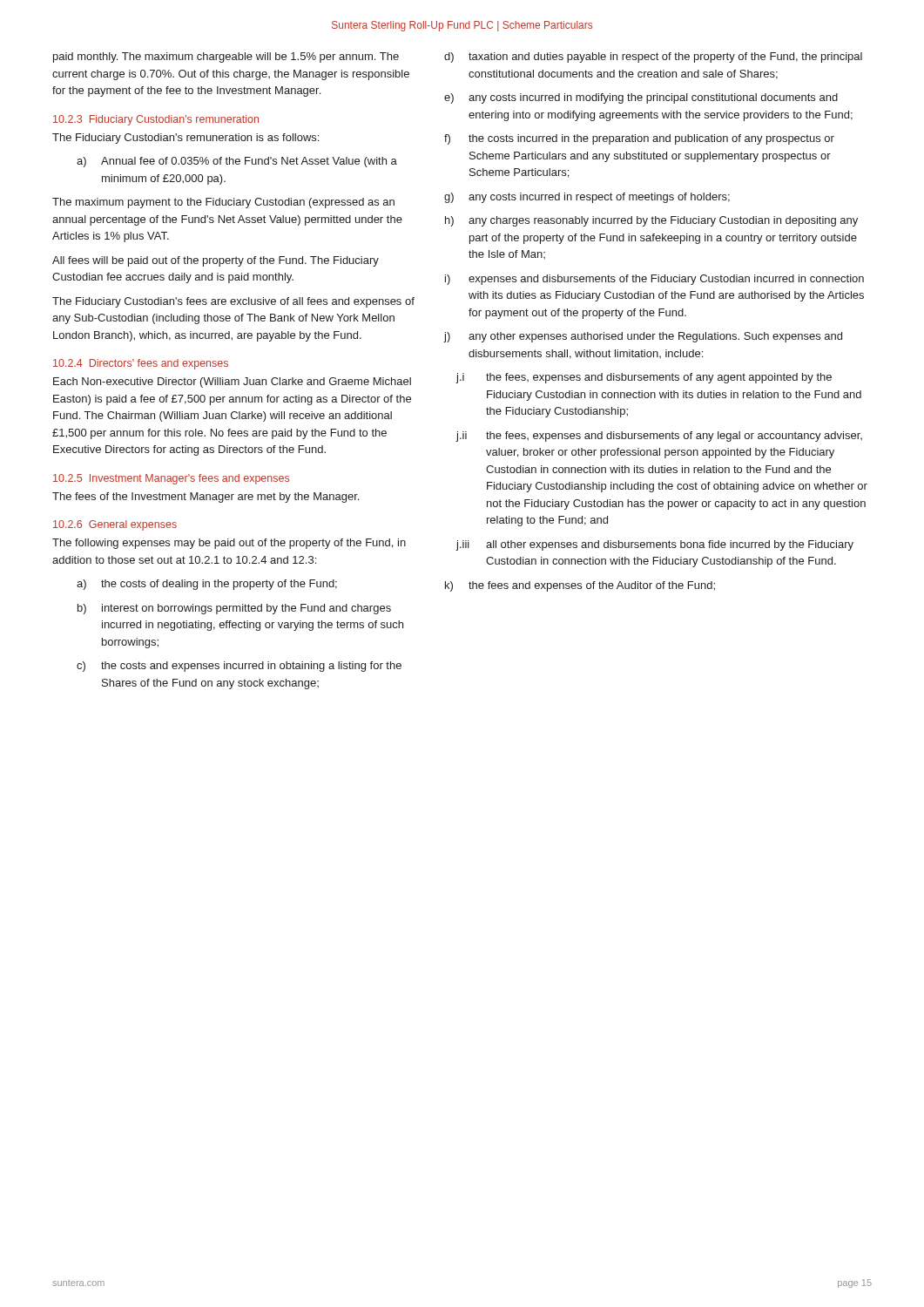Select the list item that reads "f) the costs incurred in the"
This screenshot has height=1307, width=924.
(x=658, y=155)
